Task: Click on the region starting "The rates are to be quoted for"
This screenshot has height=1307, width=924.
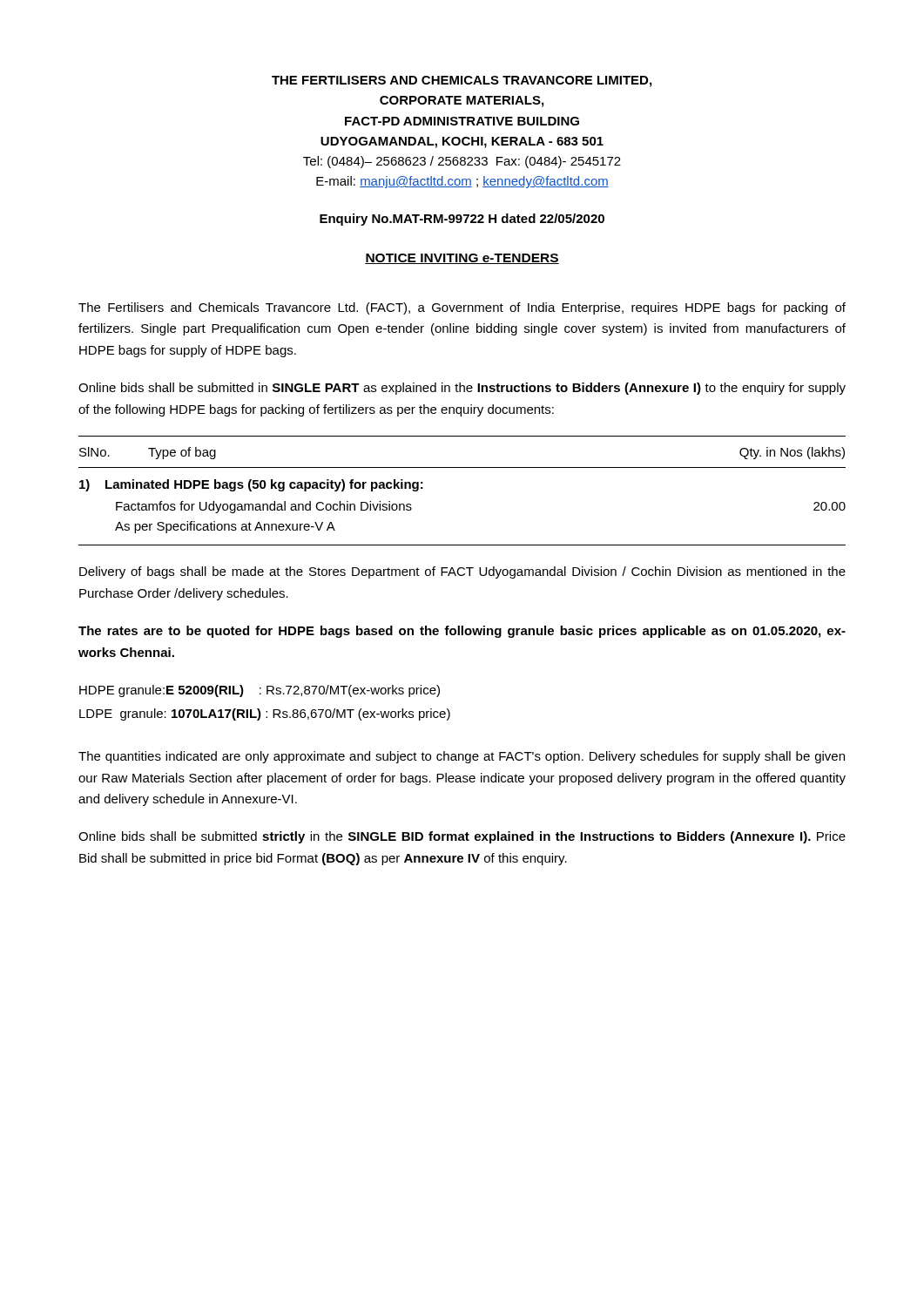Action: pyautogui.click(x=462, y=641)
